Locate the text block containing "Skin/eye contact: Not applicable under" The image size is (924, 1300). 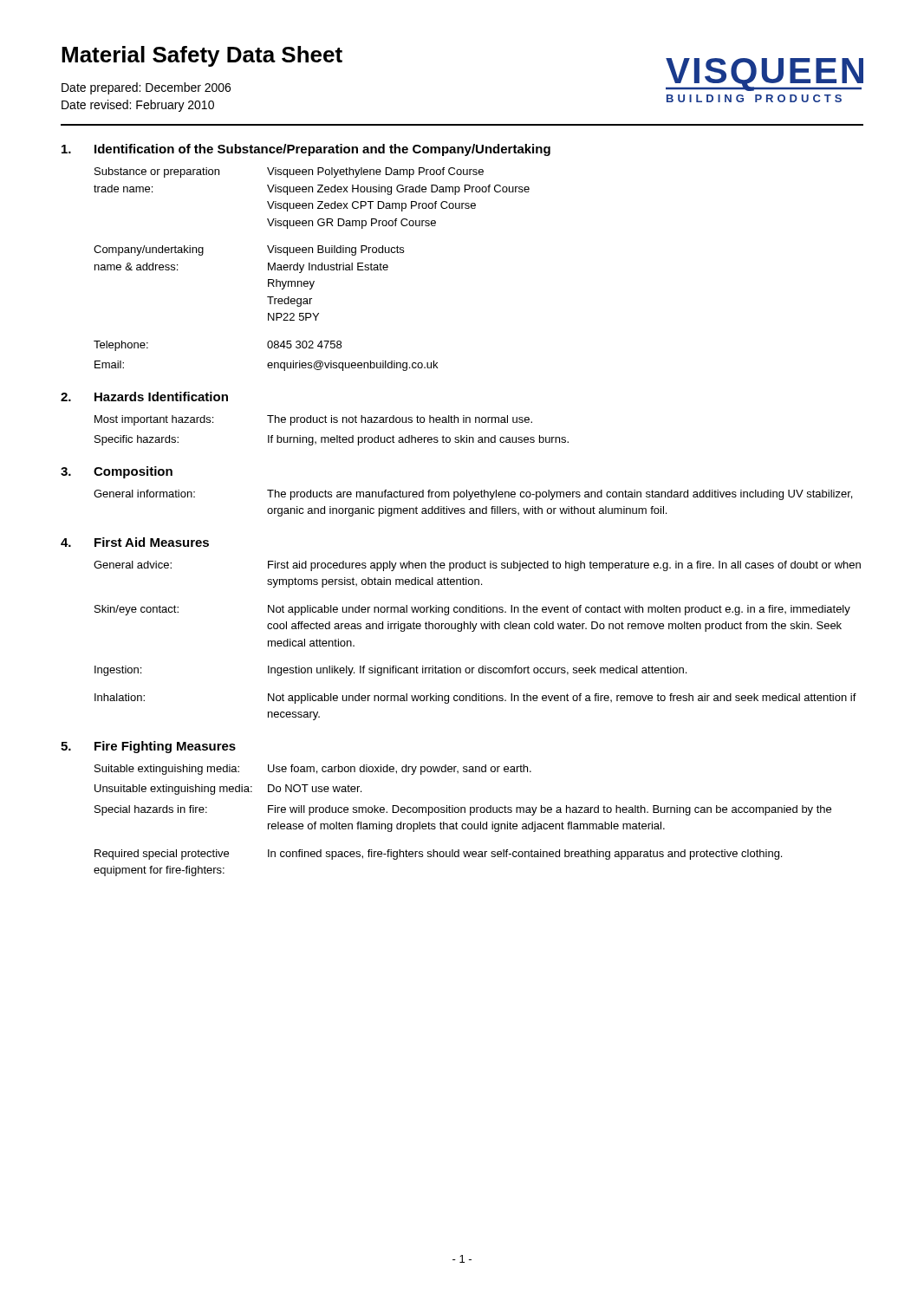(x=478, y=626)
